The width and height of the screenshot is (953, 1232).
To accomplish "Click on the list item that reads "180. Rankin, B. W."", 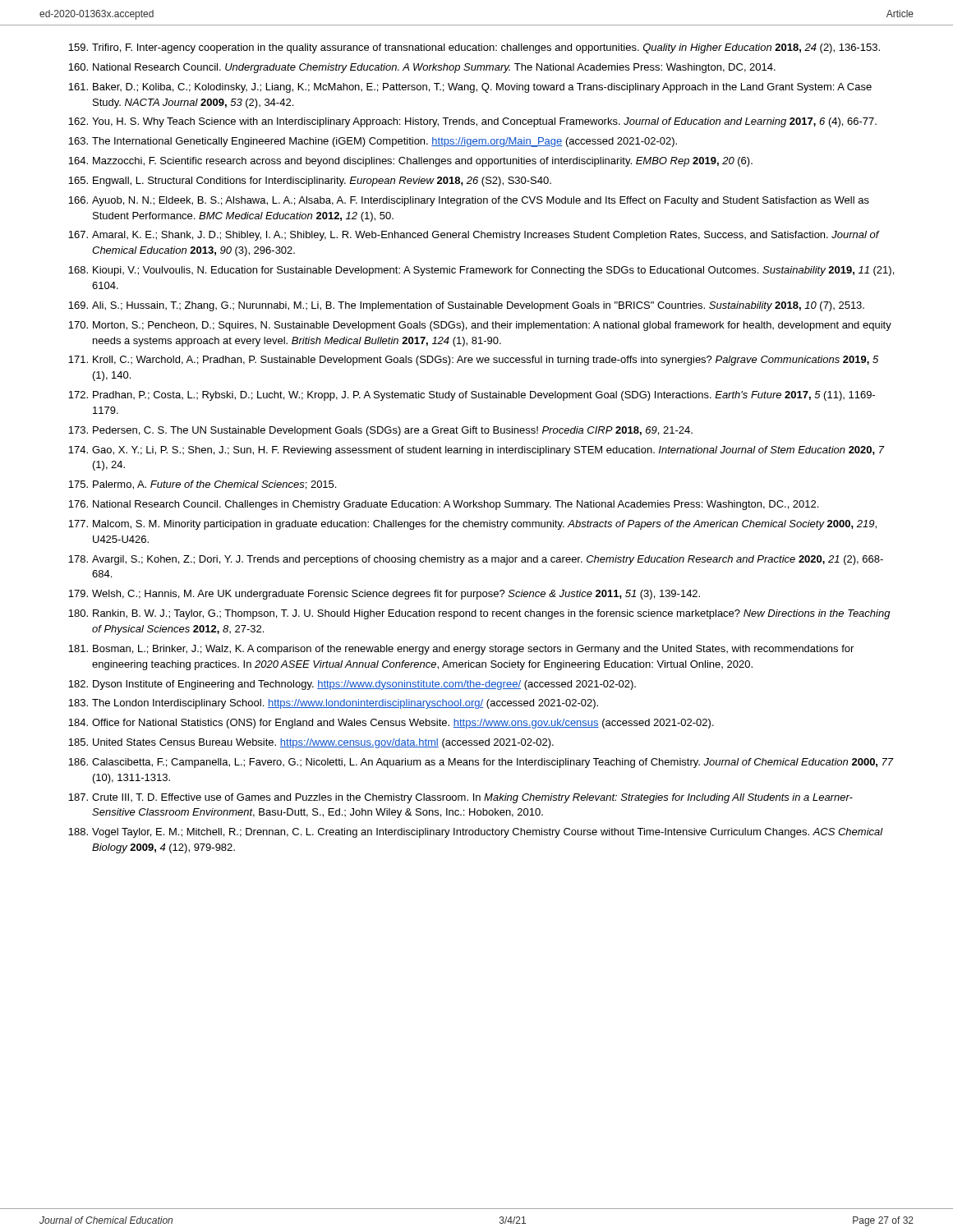I will [476, 622].
